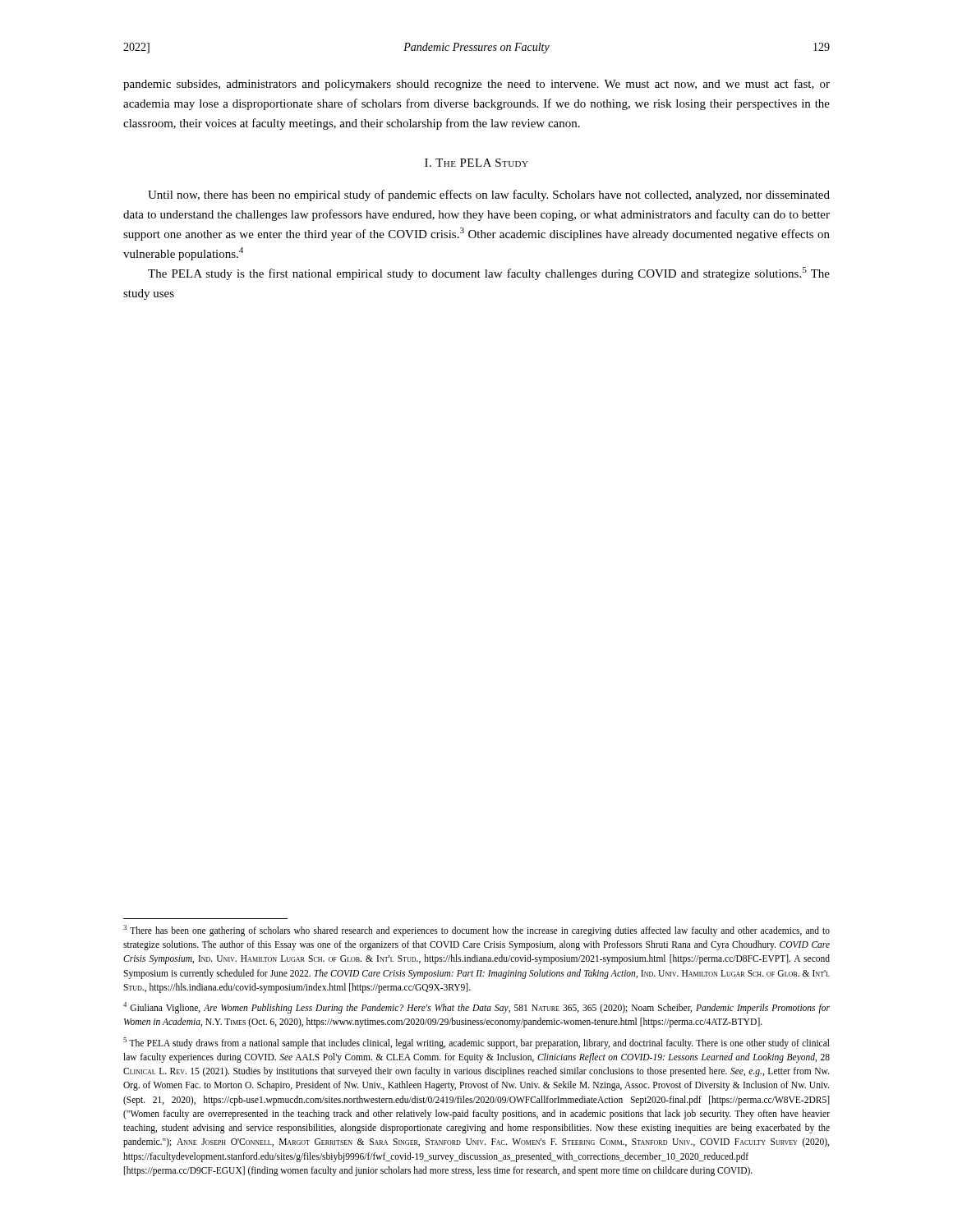This screenshot has width=953, height=1232.
Task: Find the footnote that reads "4 Giuliana Viglione, Are Women"
Action: tap(476, 1014)
